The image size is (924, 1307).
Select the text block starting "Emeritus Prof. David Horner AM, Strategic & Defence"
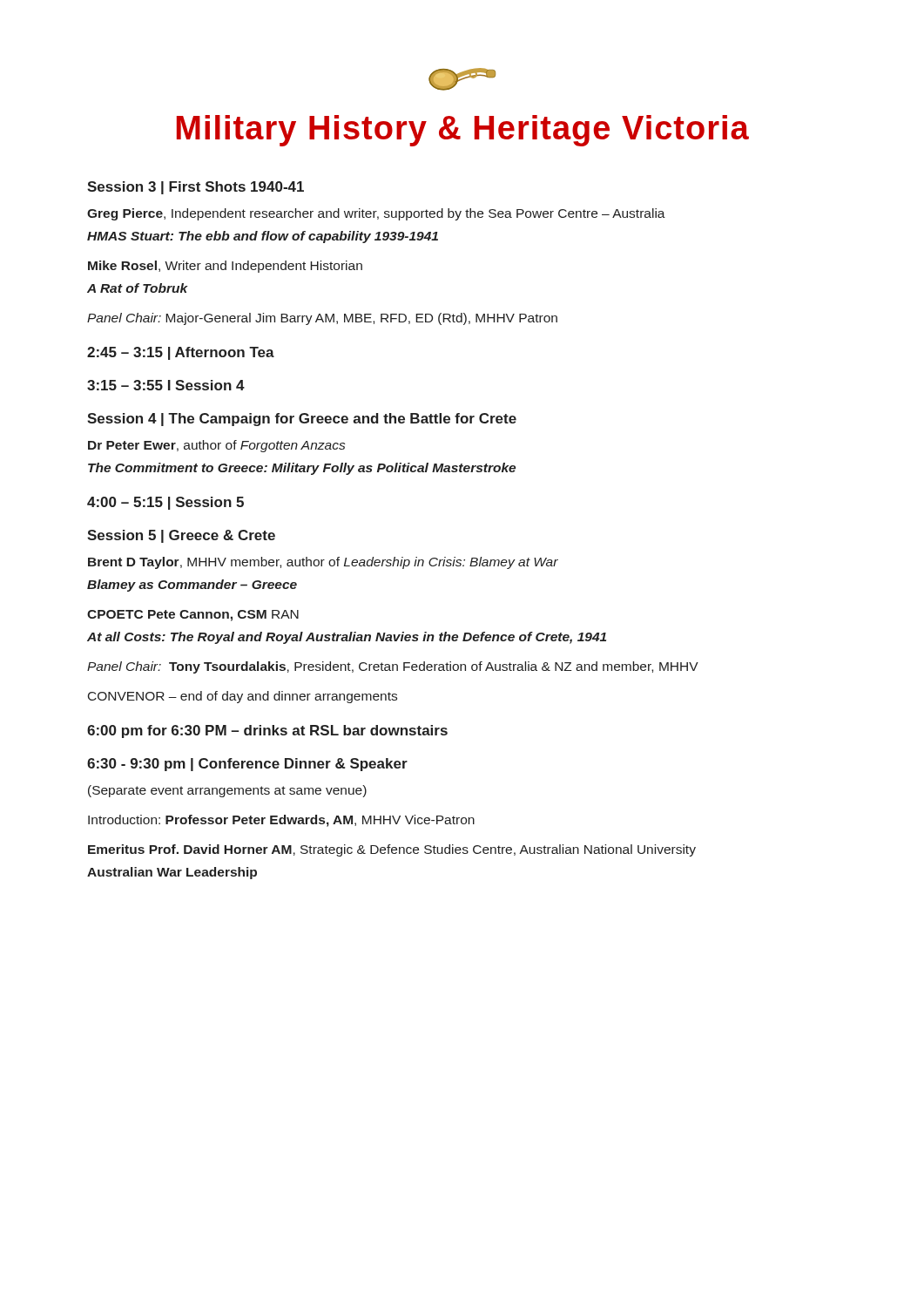point(462,861)
